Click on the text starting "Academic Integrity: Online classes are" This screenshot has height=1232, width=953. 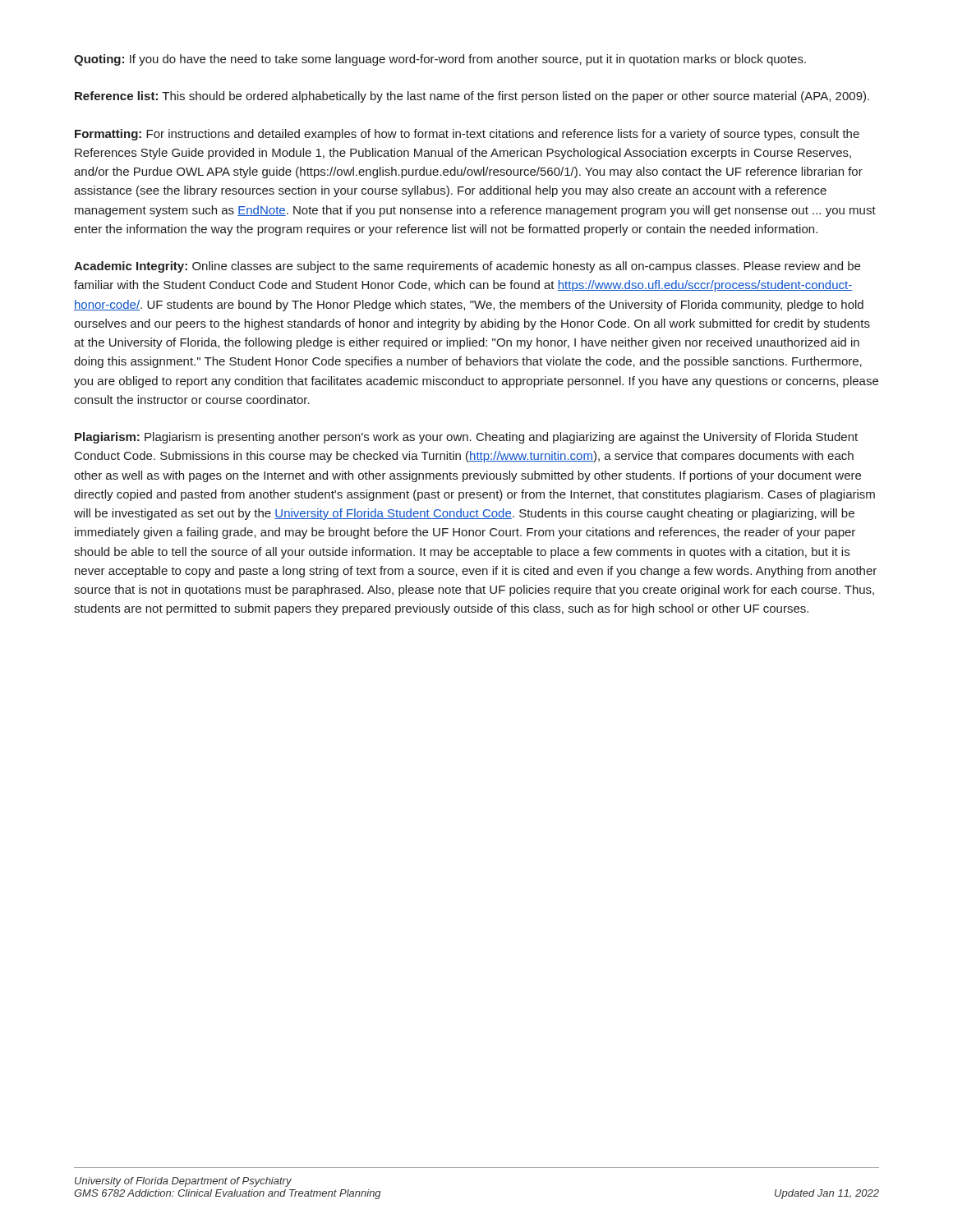(x=476, y=333)
